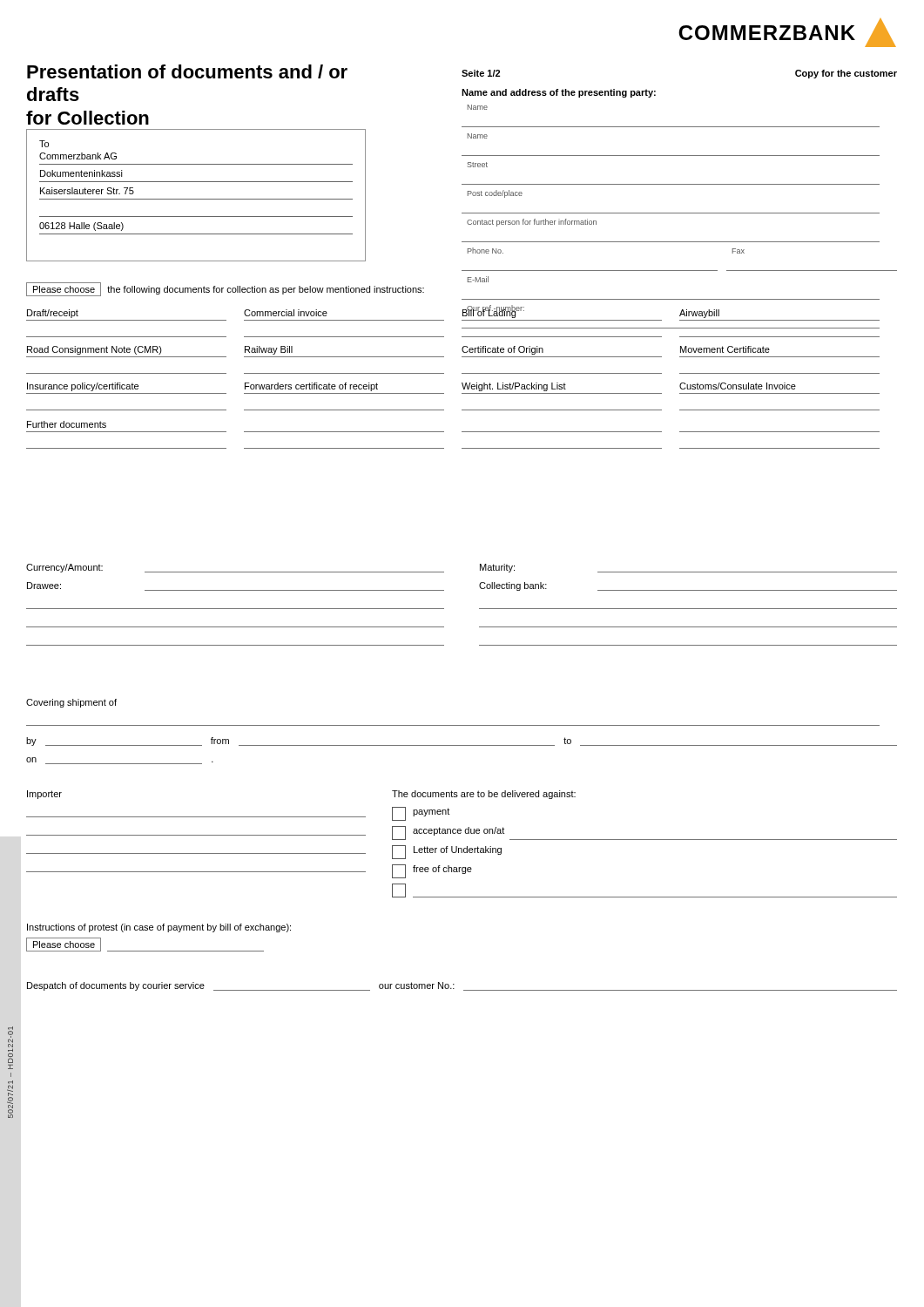
Task: Locate the text block containing "Covering shipment of by from"
Action: pos(462,731)
